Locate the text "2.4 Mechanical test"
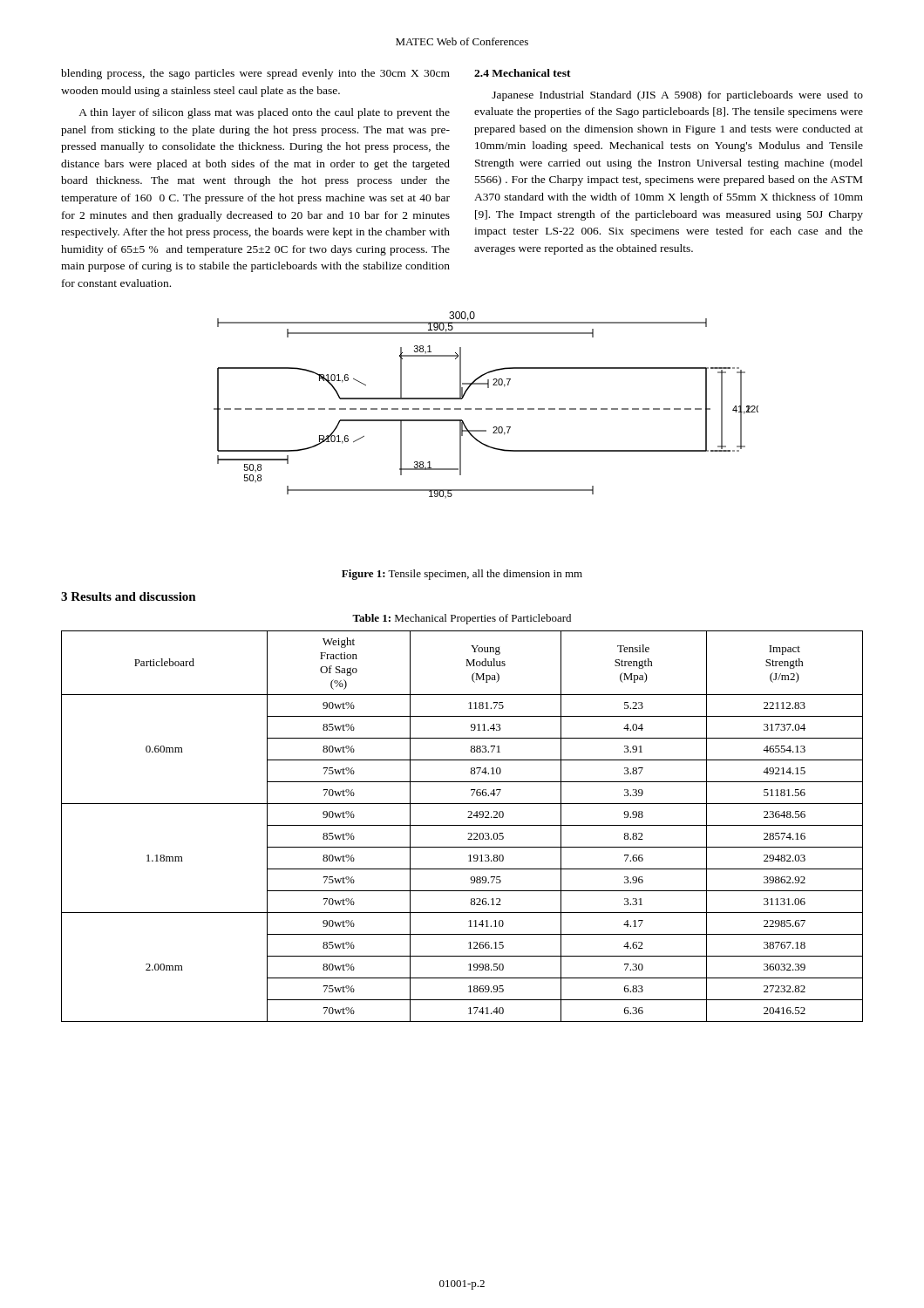Viewport: 924px width, 1308px height. click(x=522, y=73)
